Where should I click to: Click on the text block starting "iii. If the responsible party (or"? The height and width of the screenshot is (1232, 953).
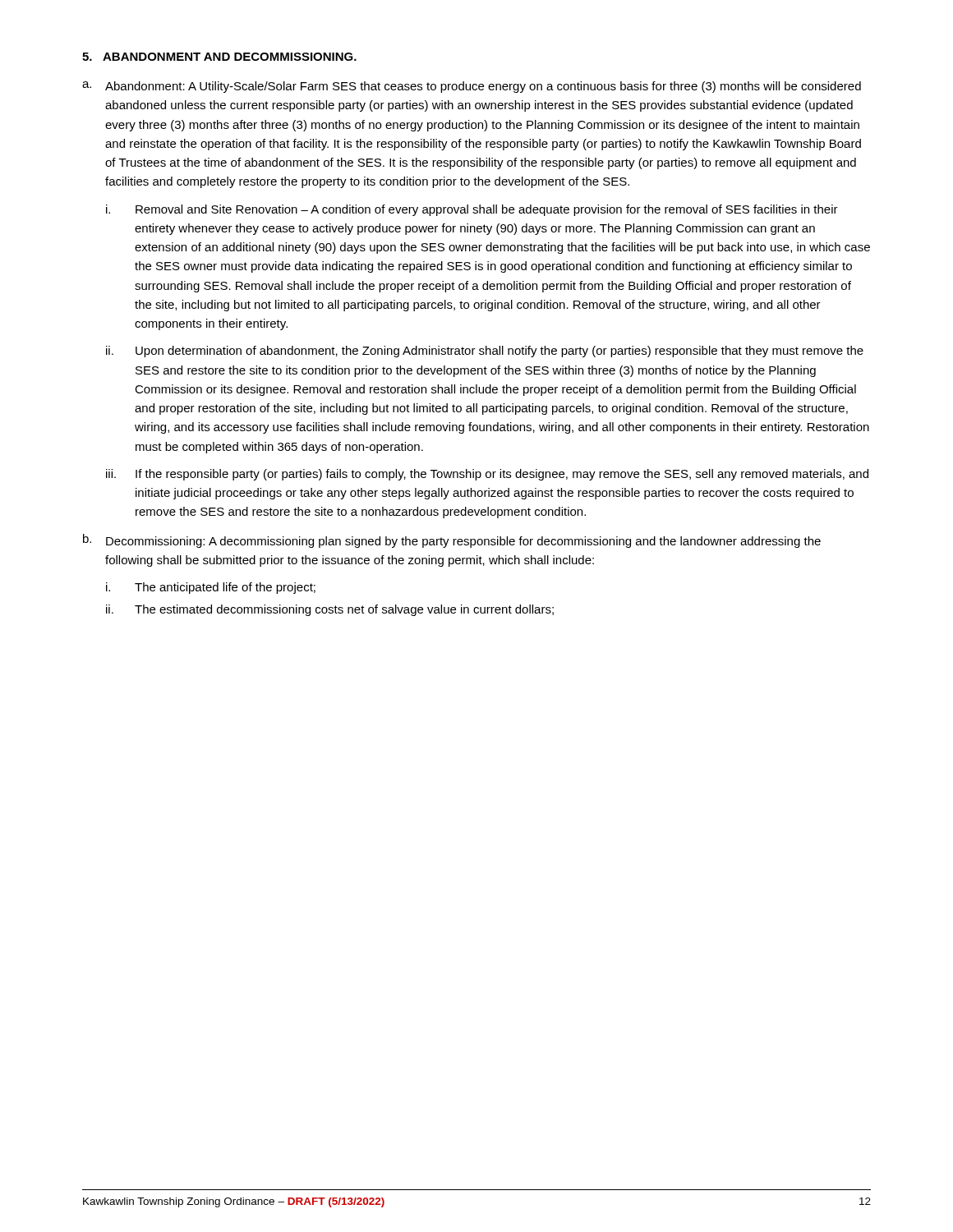point(488,492)
